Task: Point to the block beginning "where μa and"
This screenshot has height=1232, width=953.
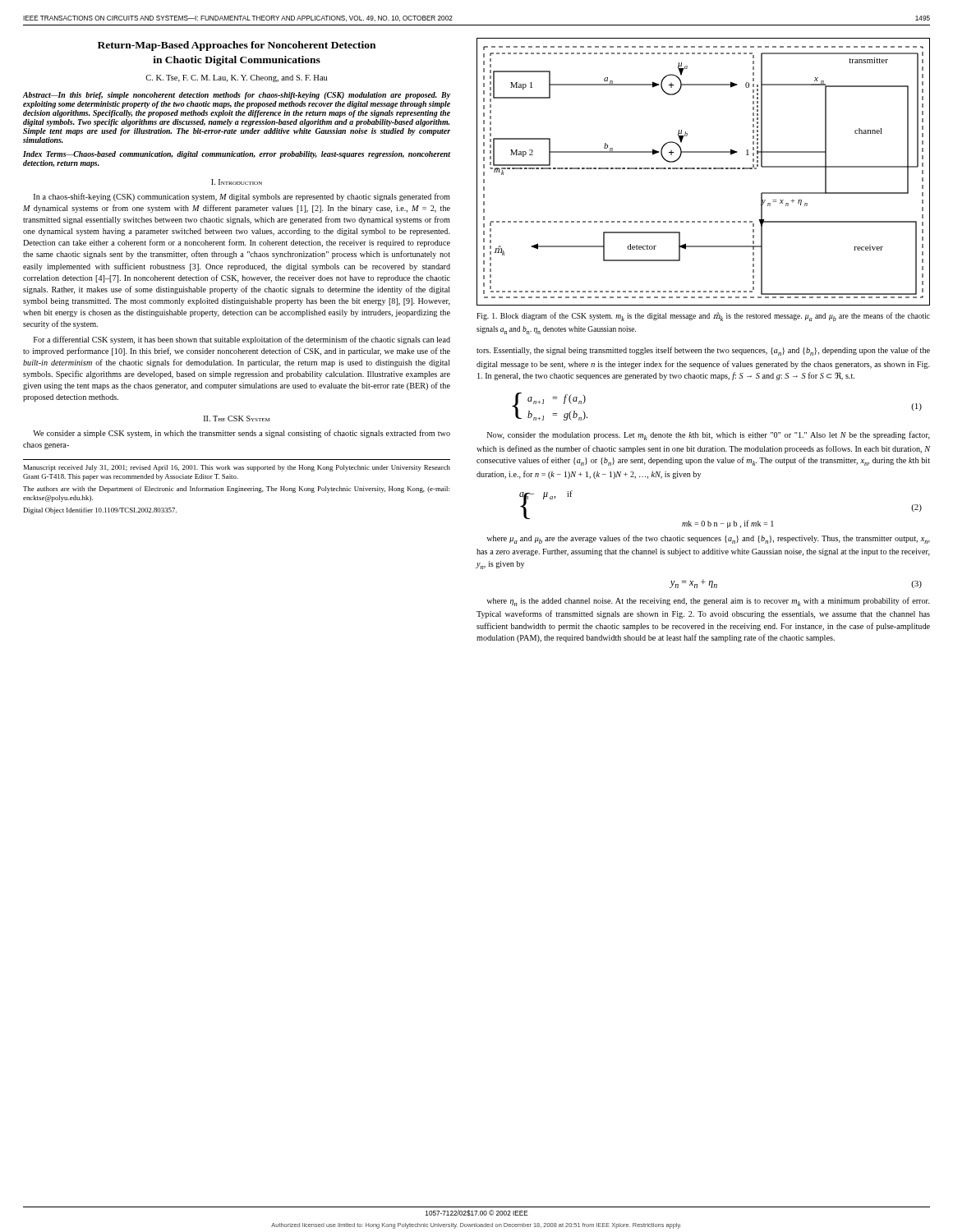Action: pos(703,552)
